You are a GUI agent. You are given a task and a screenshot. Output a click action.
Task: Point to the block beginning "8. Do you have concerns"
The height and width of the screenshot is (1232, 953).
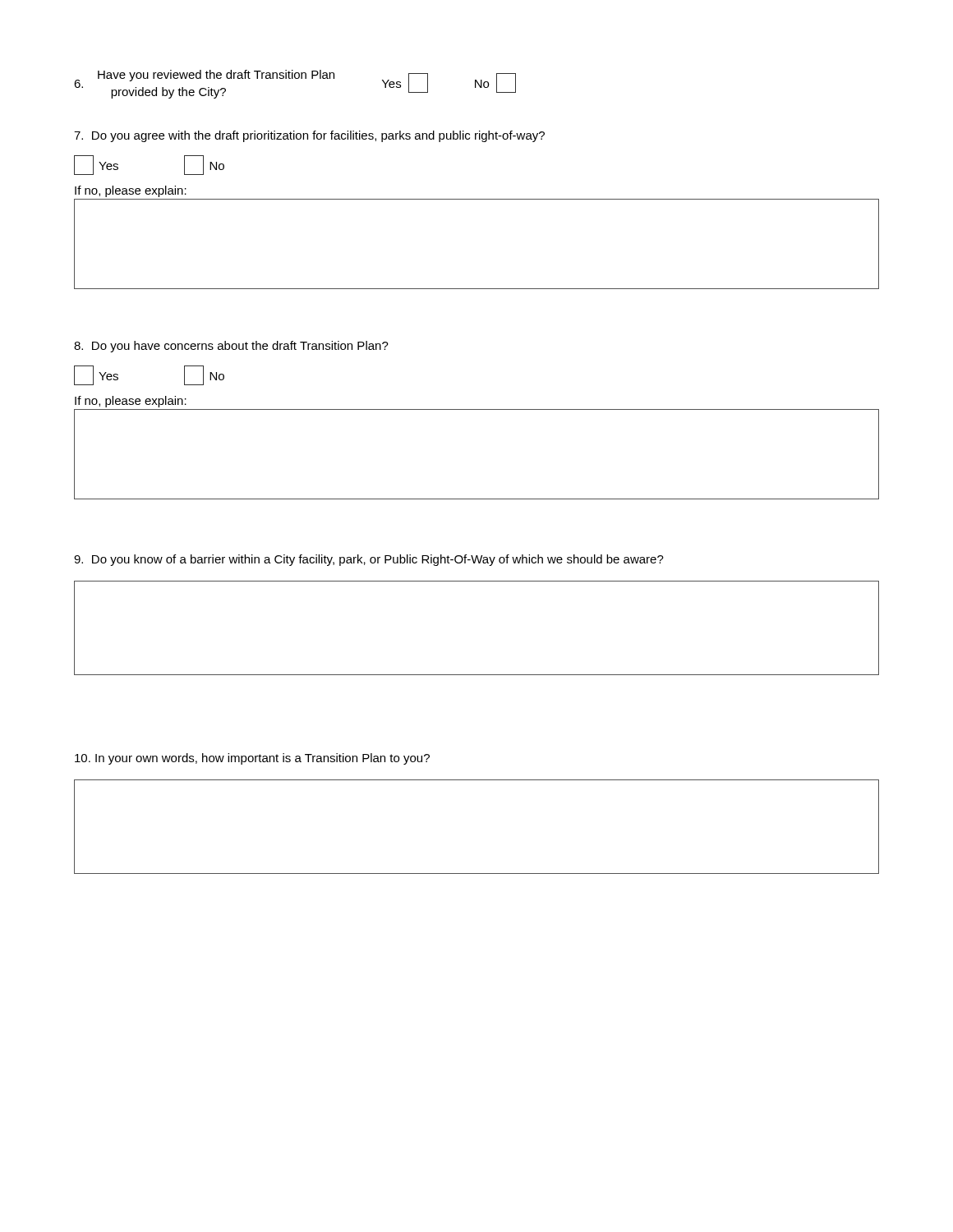(476, 418)
